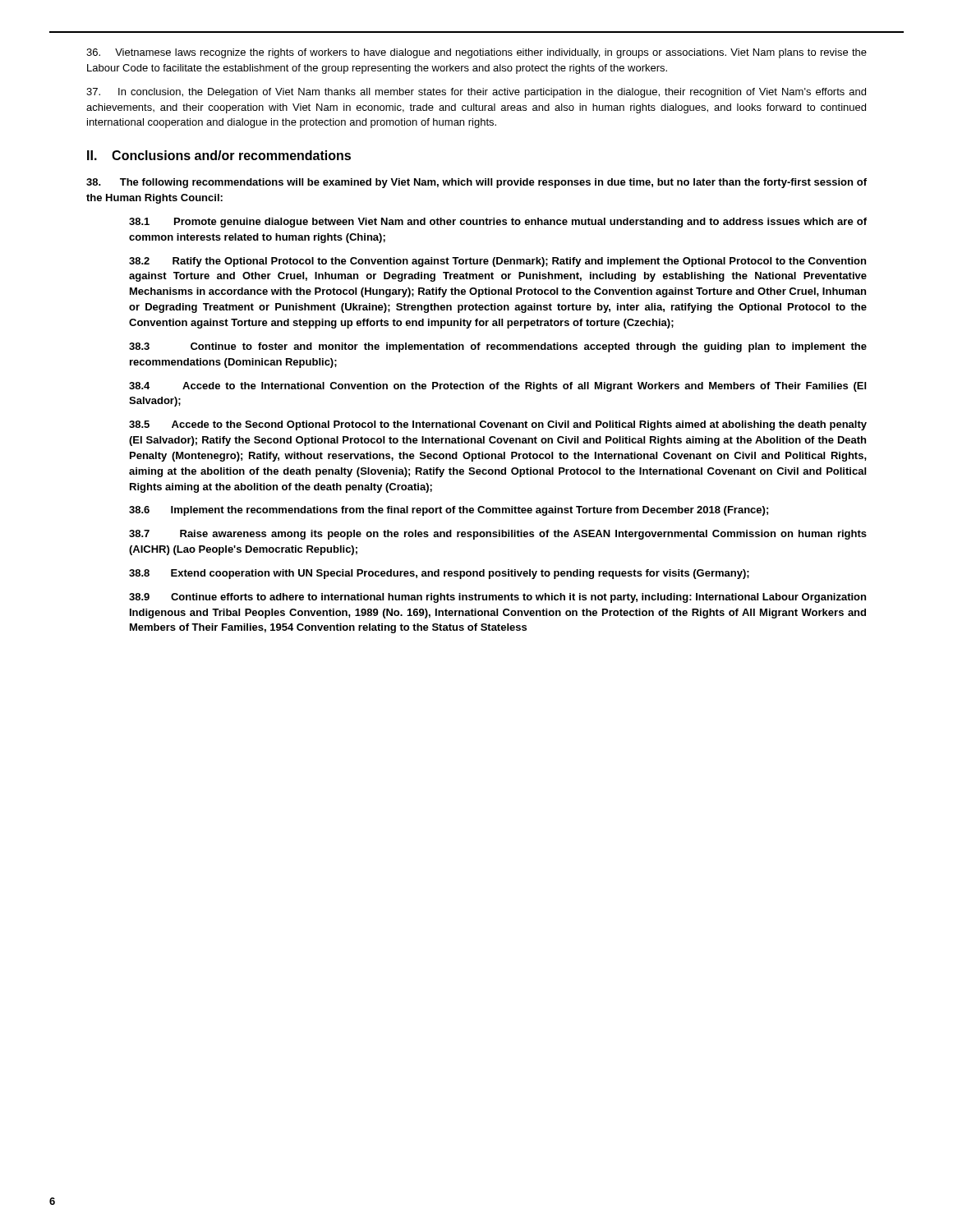
Task: Locate the block of text that opens with "38.2 Ratify the Optional Protocol"
Action: (498, 291)
